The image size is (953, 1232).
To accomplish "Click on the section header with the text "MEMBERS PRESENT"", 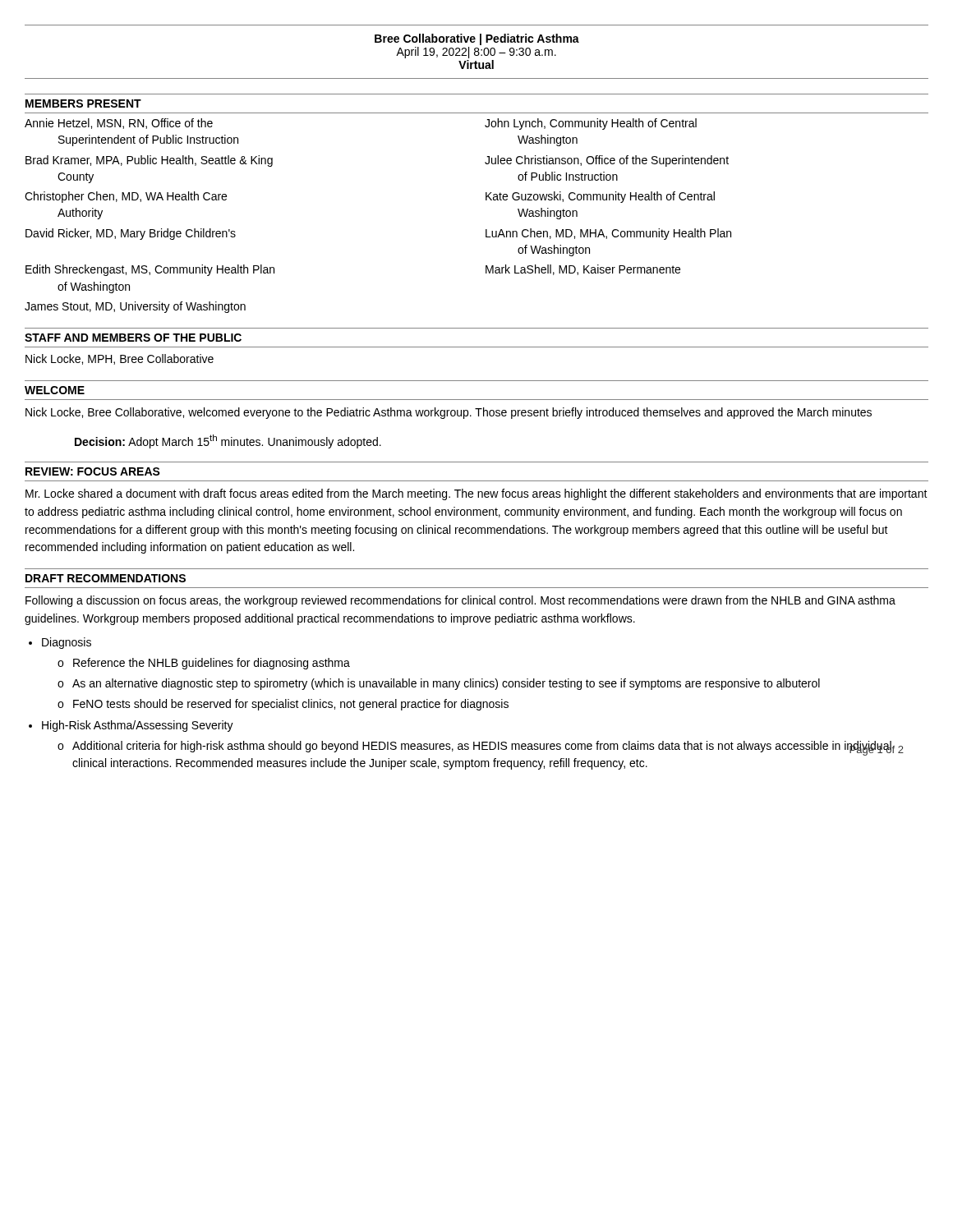I will (x=83, y=103).
